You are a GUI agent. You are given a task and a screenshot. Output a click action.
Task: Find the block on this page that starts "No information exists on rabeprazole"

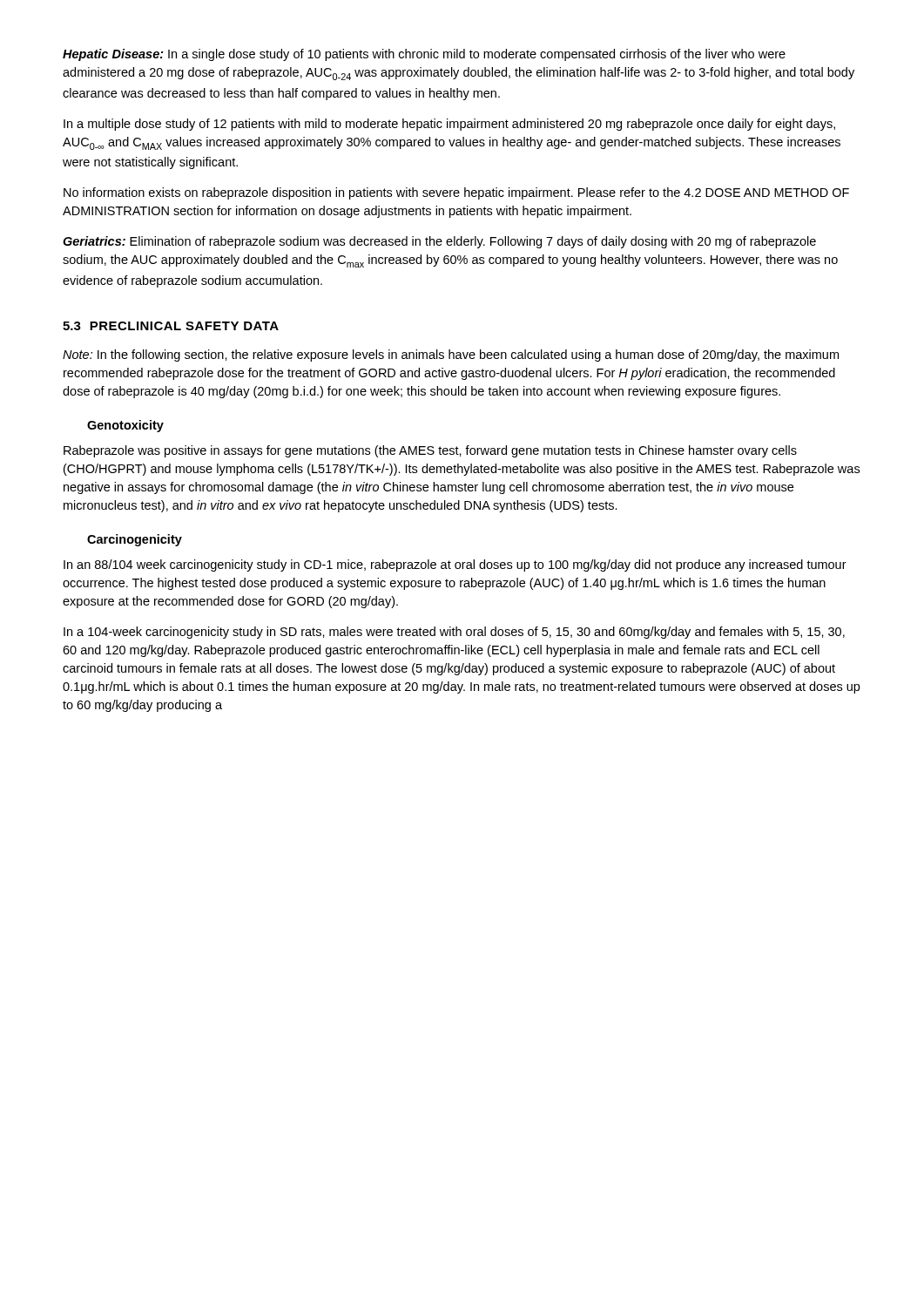coord(462,202)
